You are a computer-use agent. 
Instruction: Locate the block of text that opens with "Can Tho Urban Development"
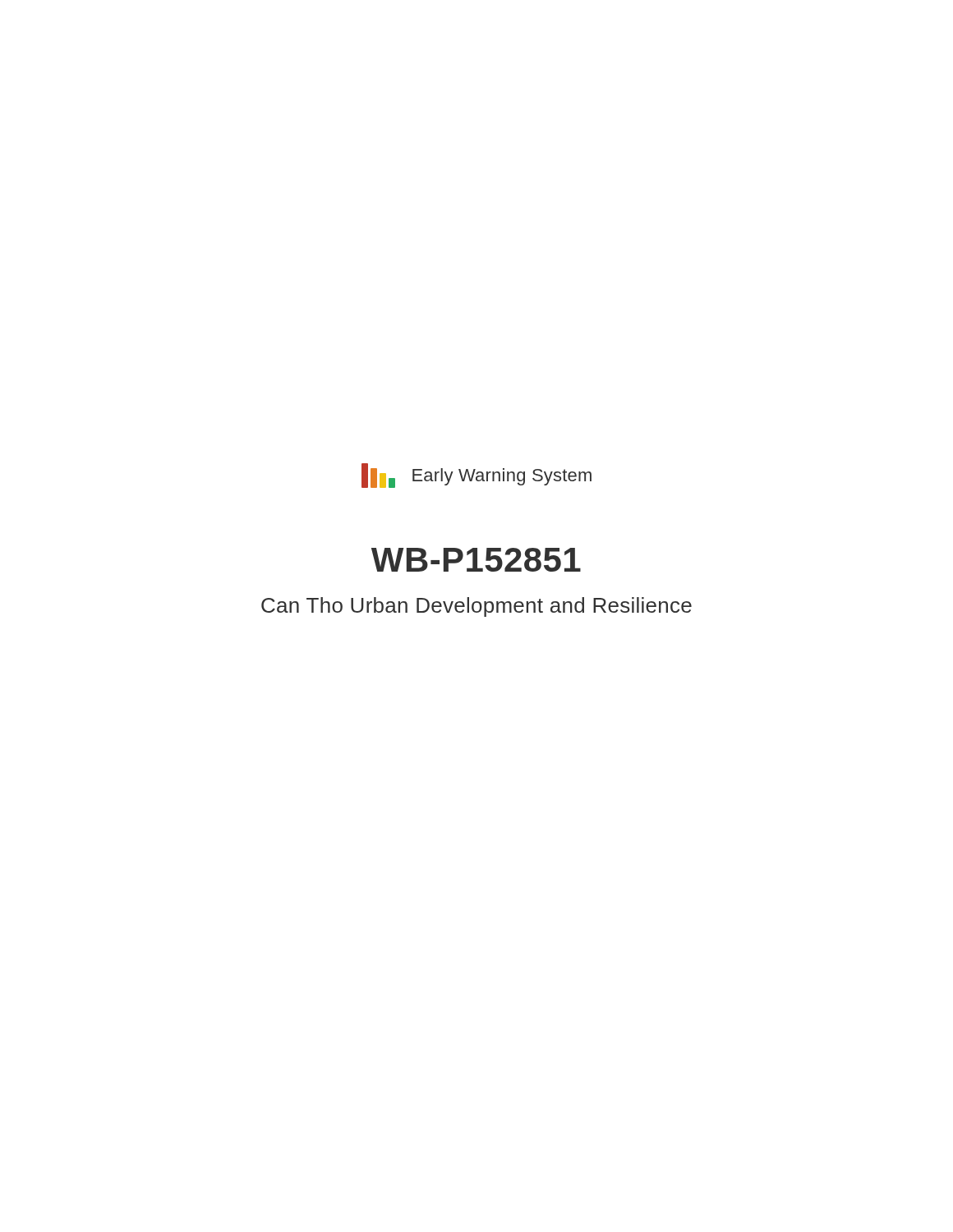476,605
